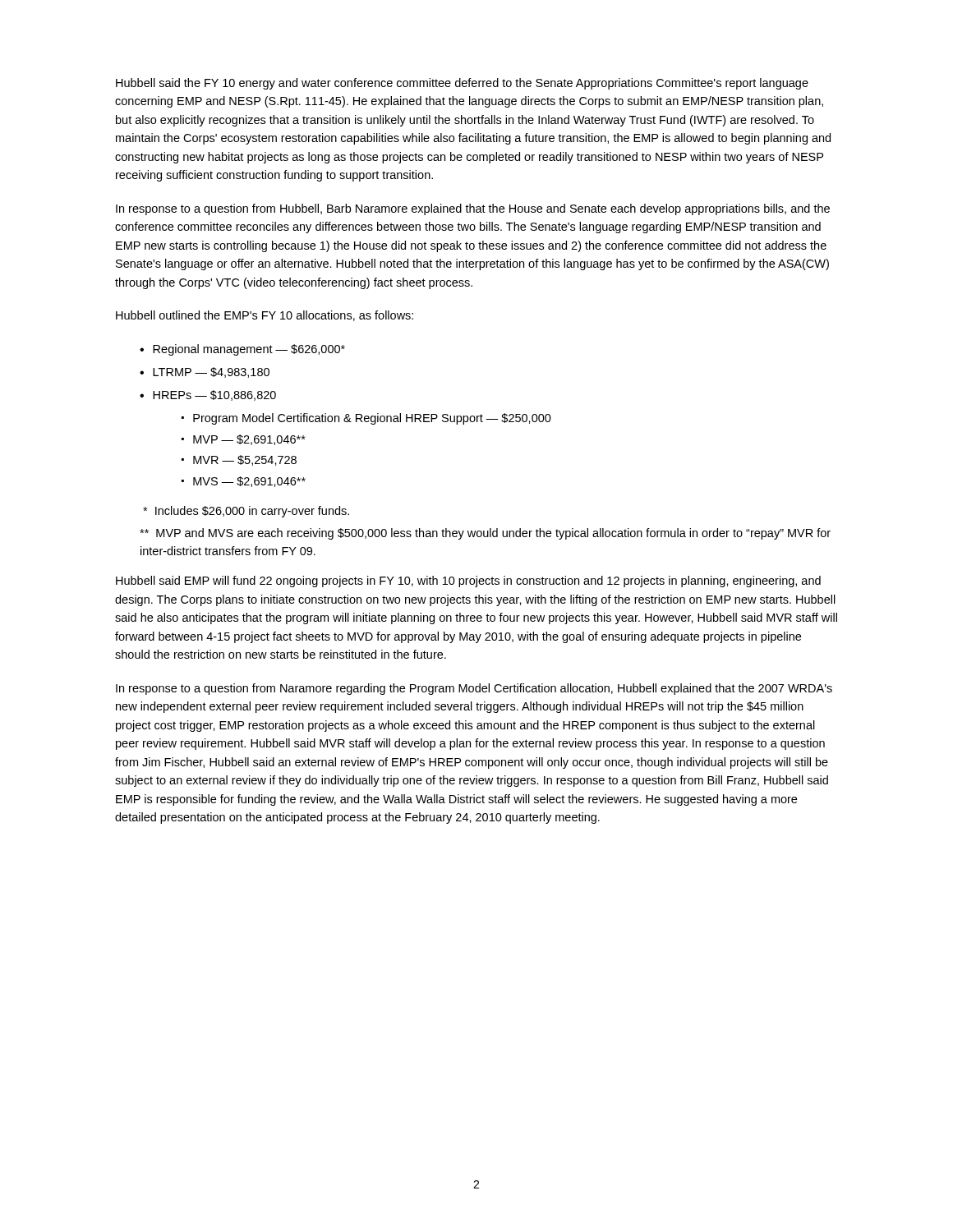953x1232 pixels.
Task: Click on the text block that reads "Hubbell outlined the EMP's FY"
Action: click(x=265, y=316)
